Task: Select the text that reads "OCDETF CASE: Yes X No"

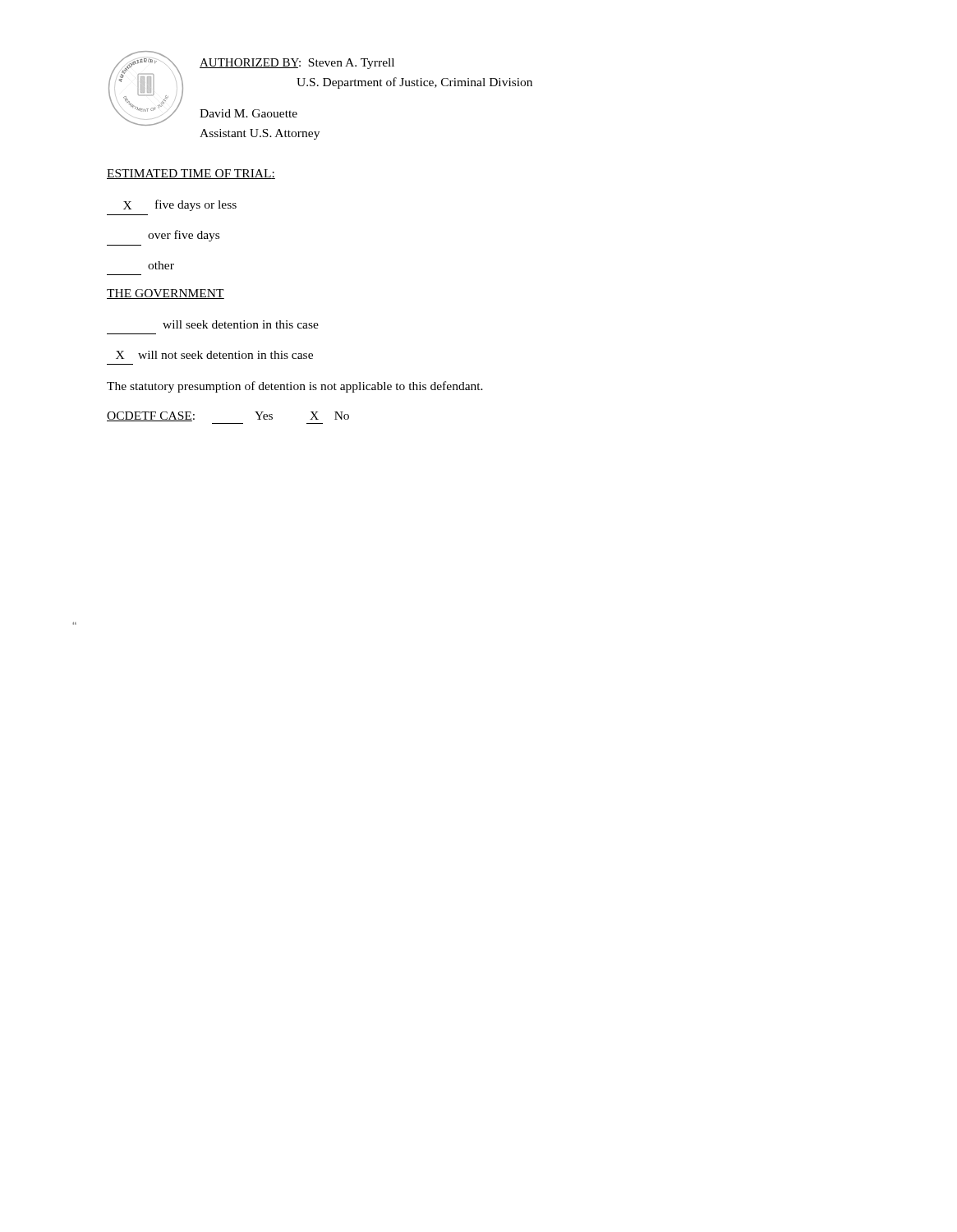Action: tap(228, 416)
